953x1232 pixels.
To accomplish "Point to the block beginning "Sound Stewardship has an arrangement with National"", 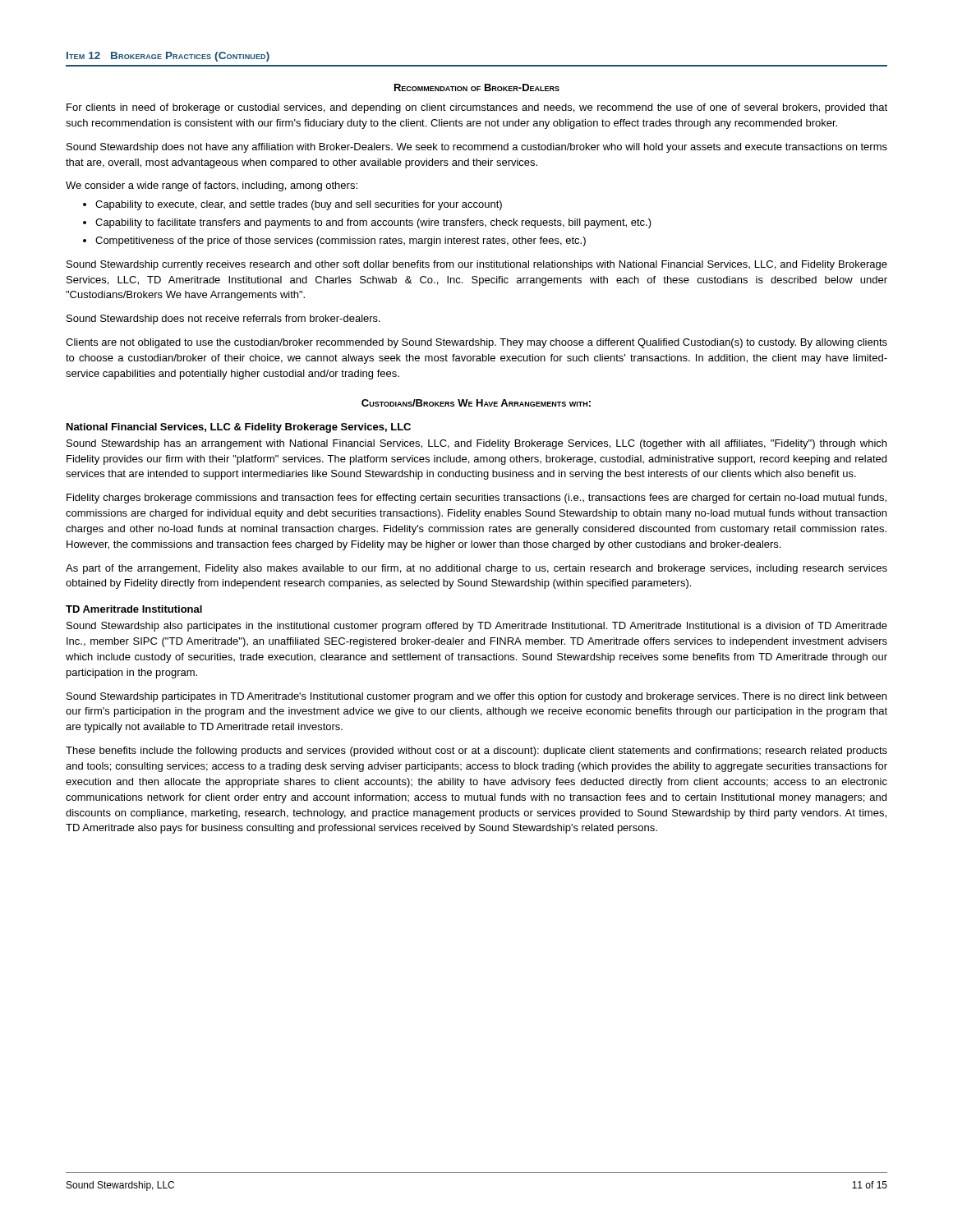I will 476,458.
